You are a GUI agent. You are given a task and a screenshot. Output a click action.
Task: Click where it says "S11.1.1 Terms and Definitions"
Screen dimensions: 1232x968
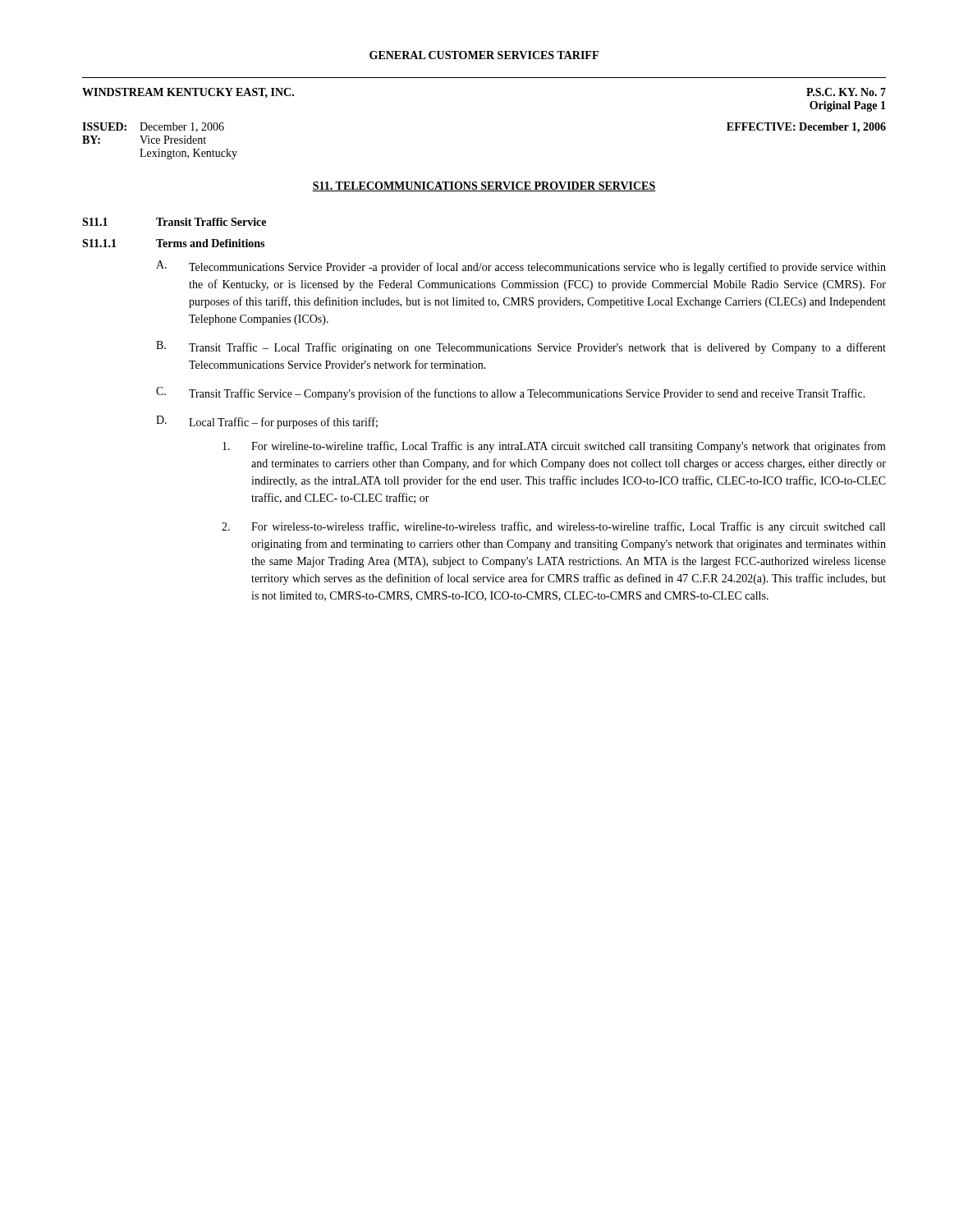[173, 244]
